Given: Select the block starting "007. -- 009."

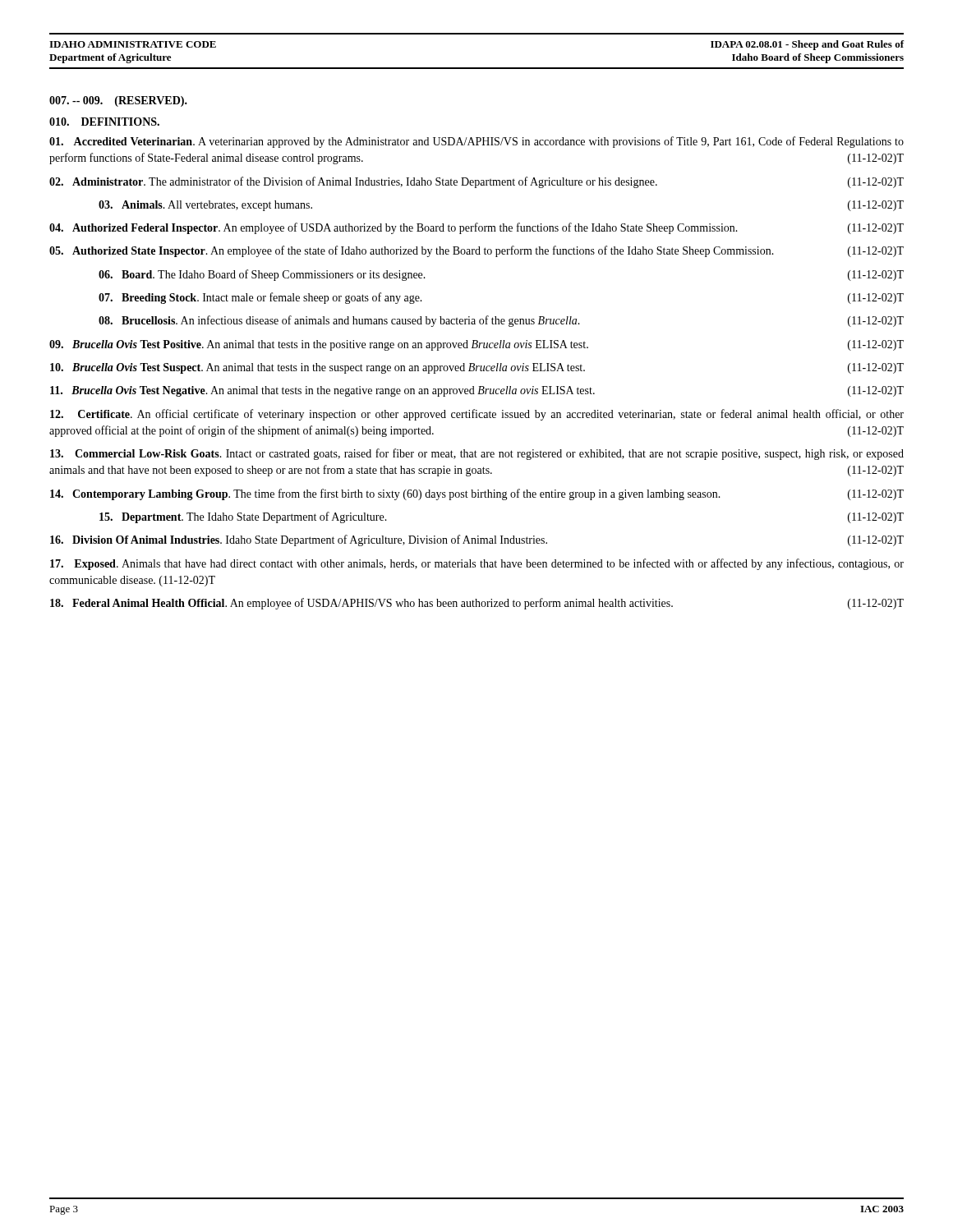Looking at the screenshot, I should point(118,101).
